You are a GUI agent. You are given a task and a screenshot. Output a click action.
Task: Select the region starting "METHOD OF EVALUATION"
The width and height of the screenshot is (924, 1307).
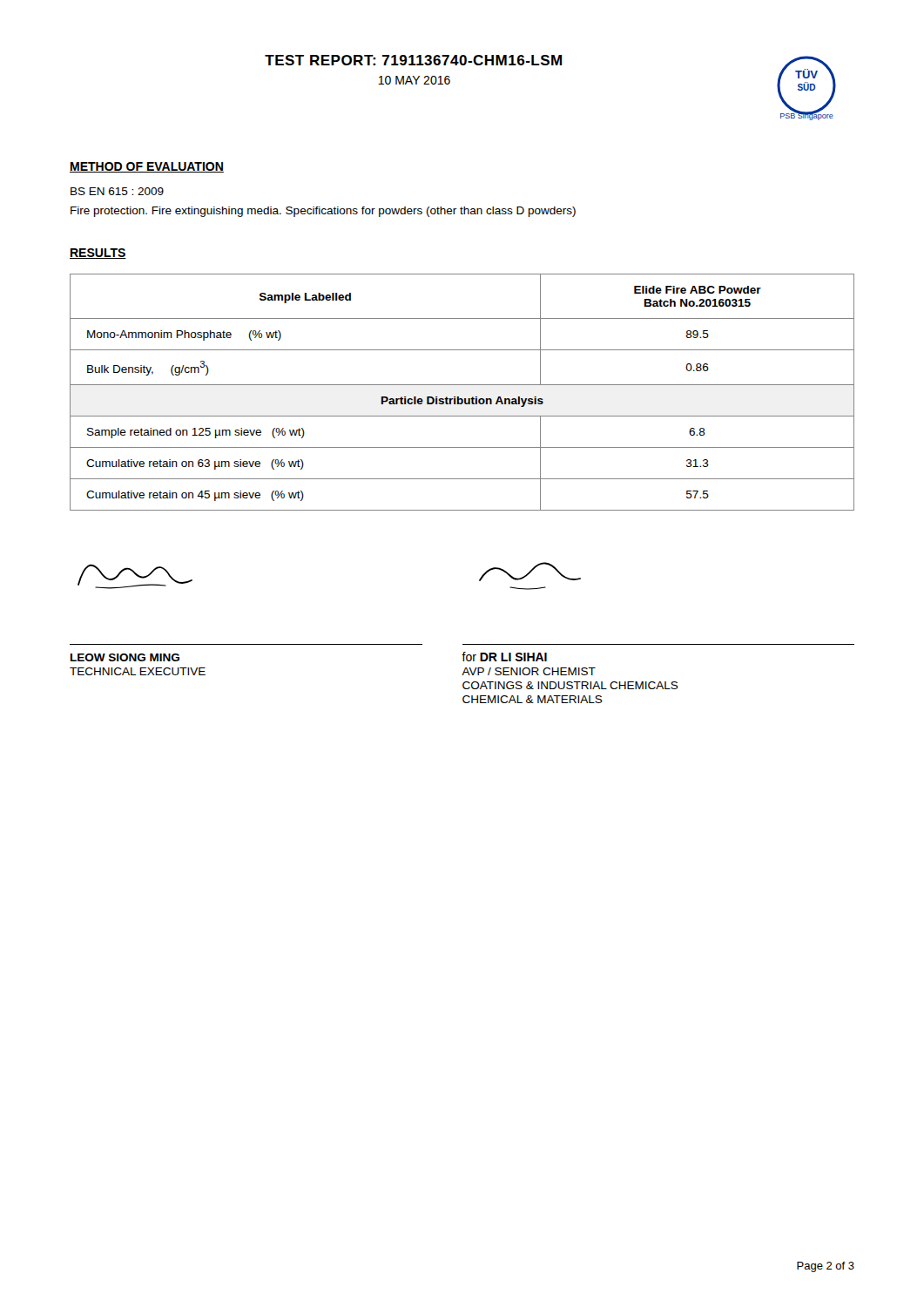click(x=147, y=166)
